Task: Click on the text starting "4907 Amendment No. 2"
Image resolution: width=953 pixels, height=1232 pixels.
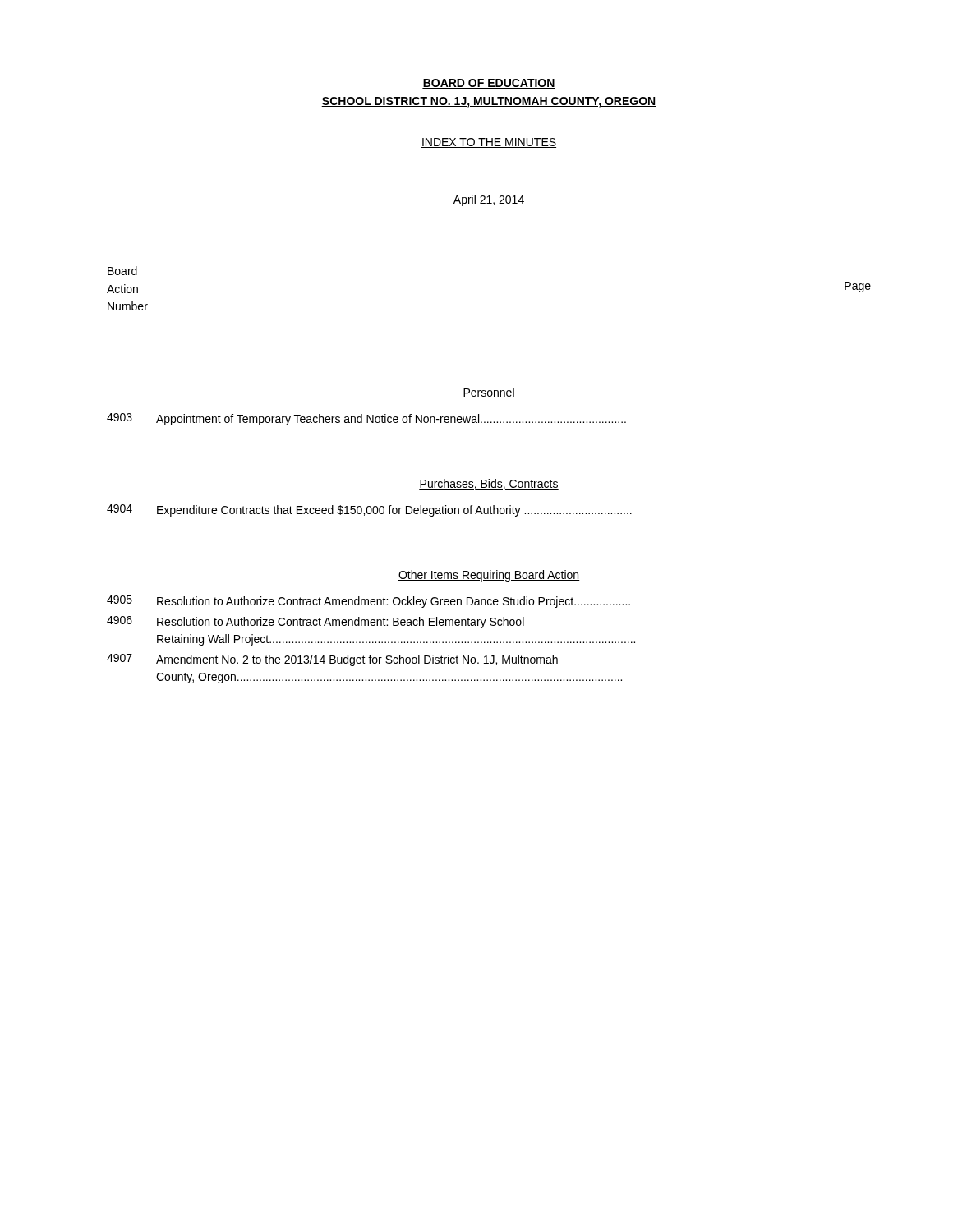Action: [x=489, y=669]
